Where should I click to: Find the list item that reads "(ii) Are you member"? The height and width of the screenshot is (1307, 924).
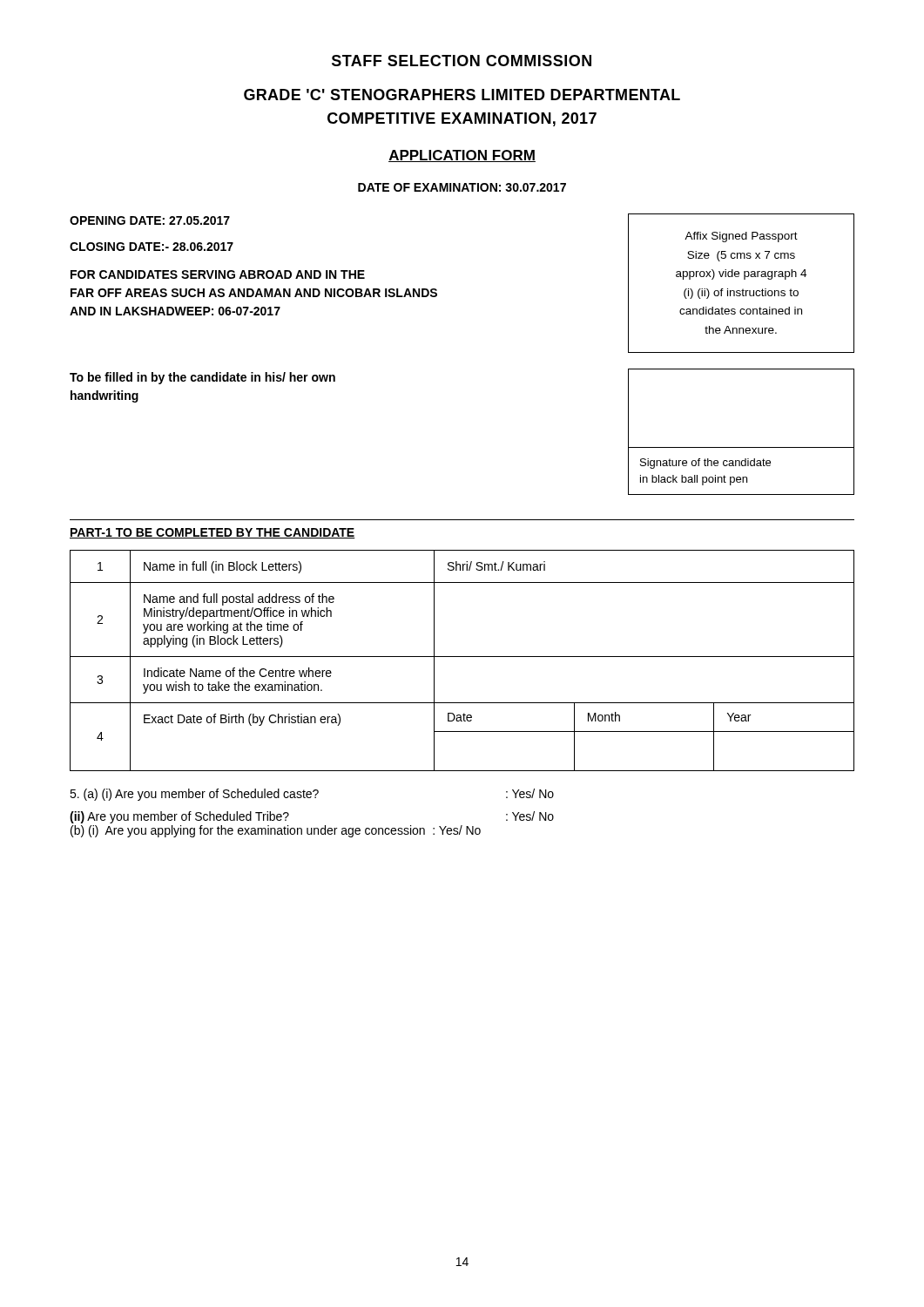pos(331,823)
